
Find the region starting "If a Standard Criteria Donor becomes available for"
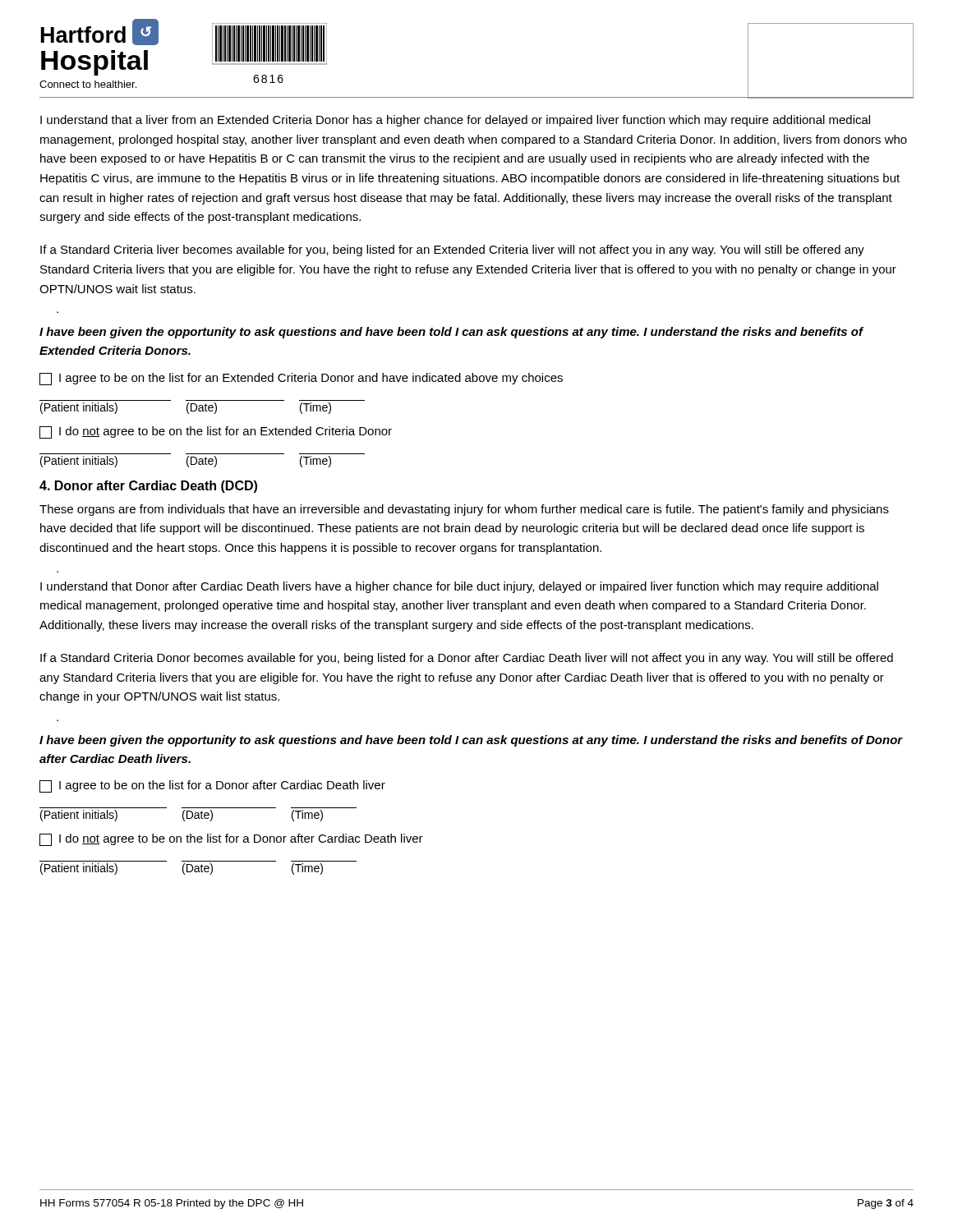coord(467,677)
